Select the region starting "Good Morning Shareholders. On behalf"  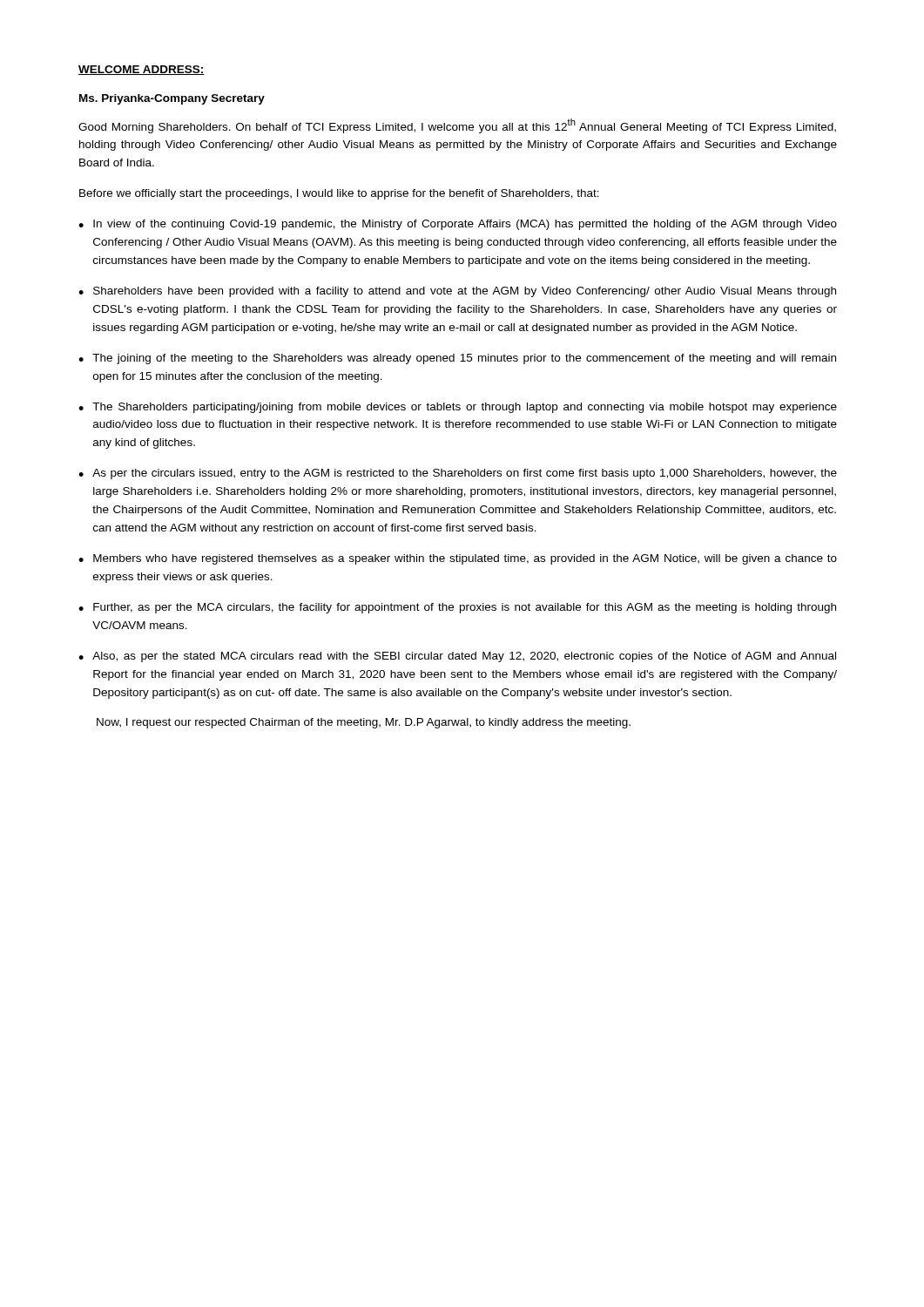pos(458,143)
